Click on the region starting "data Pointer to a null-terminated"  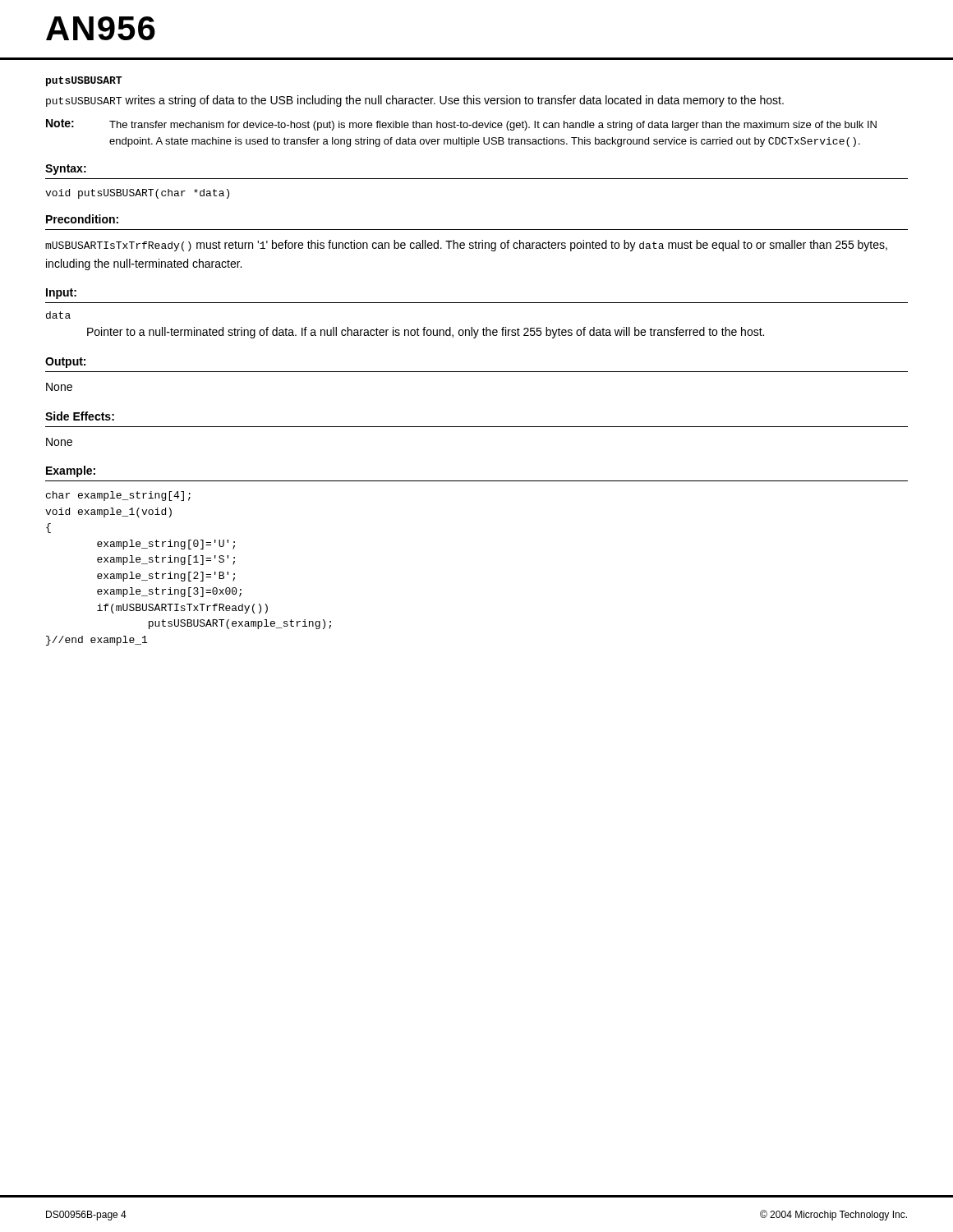click(476, 326)
